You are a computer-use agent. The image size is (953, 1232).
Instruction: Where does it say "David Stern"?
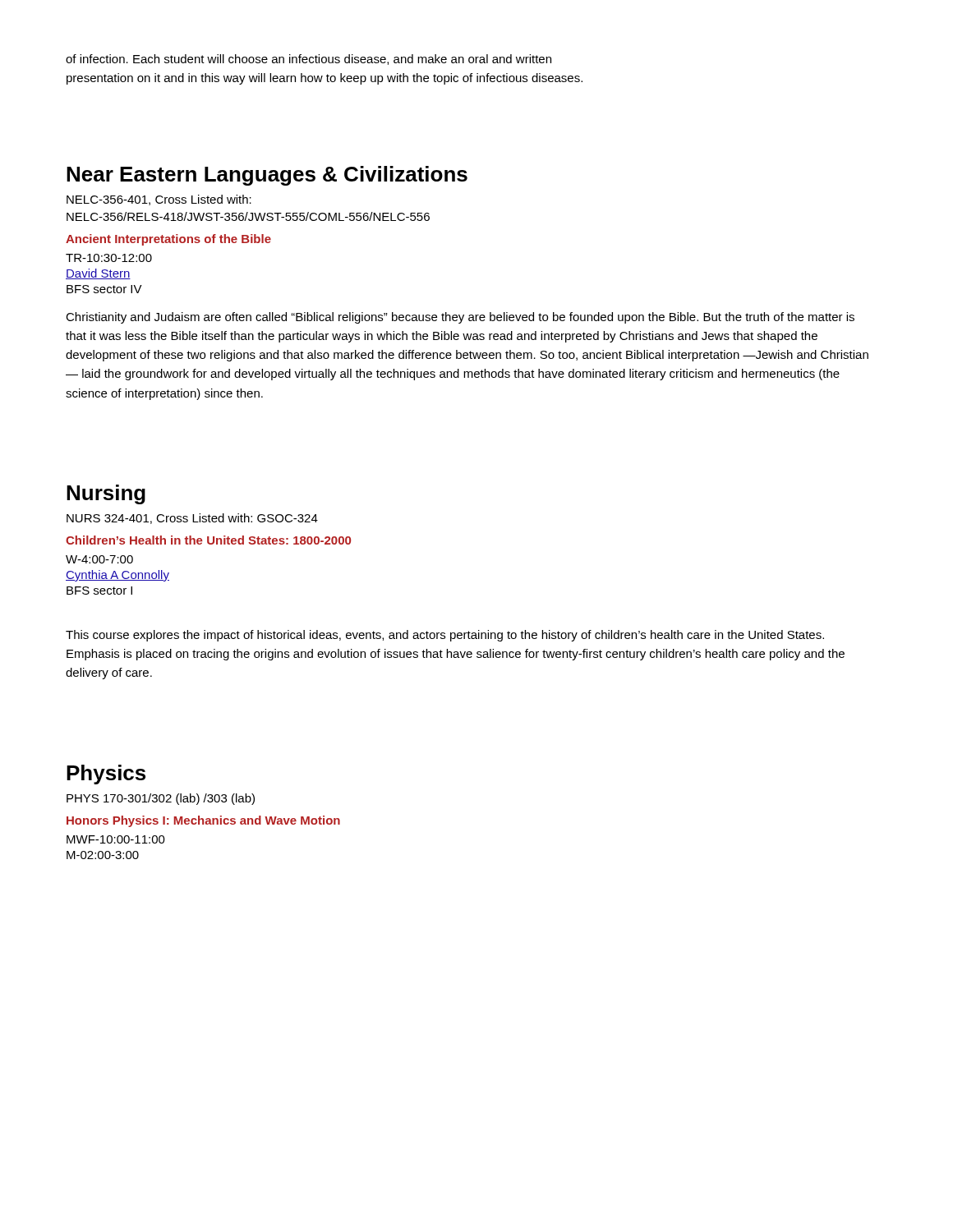pos(98,273)
